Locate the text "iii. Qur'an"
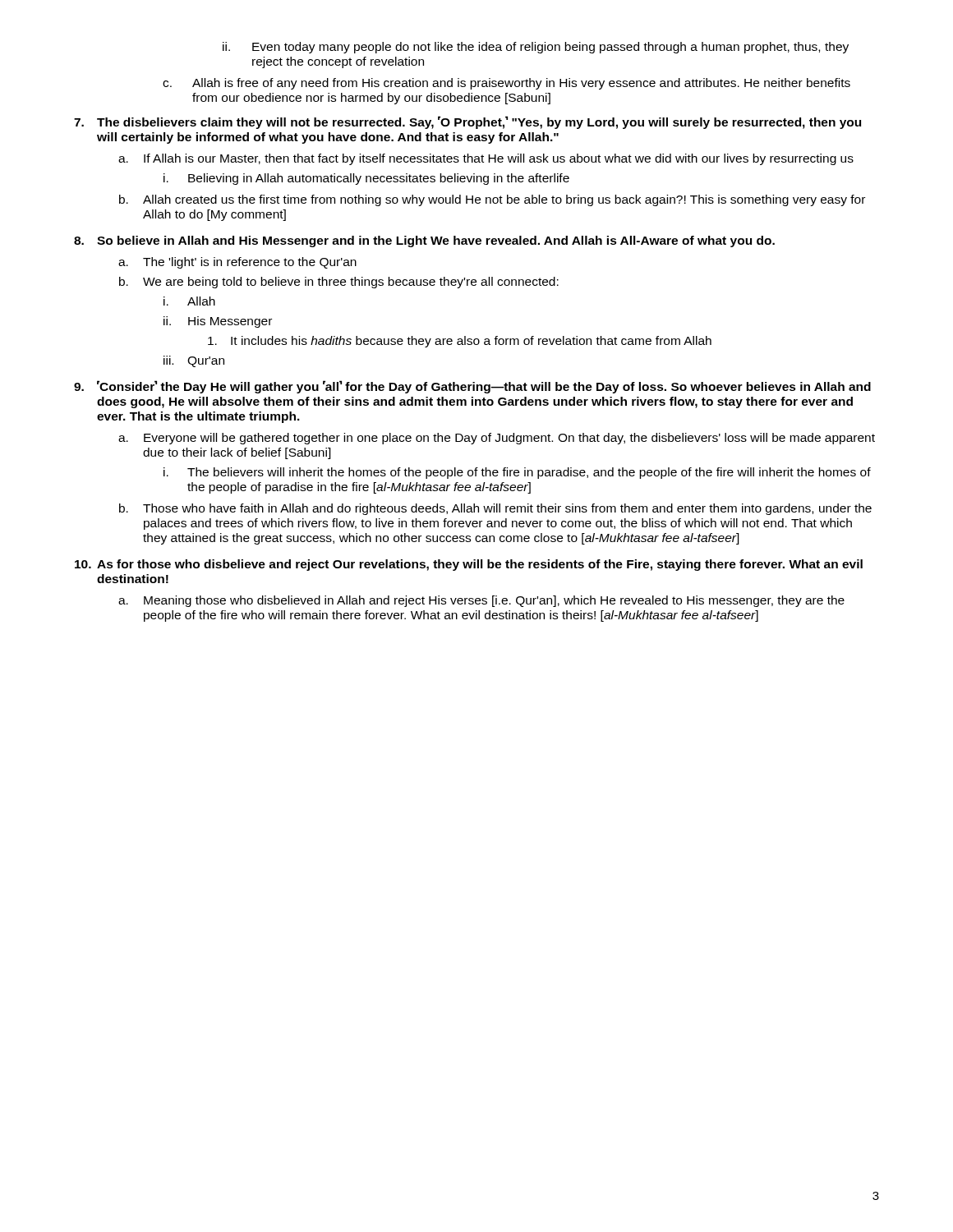 [x=194, y=361]
